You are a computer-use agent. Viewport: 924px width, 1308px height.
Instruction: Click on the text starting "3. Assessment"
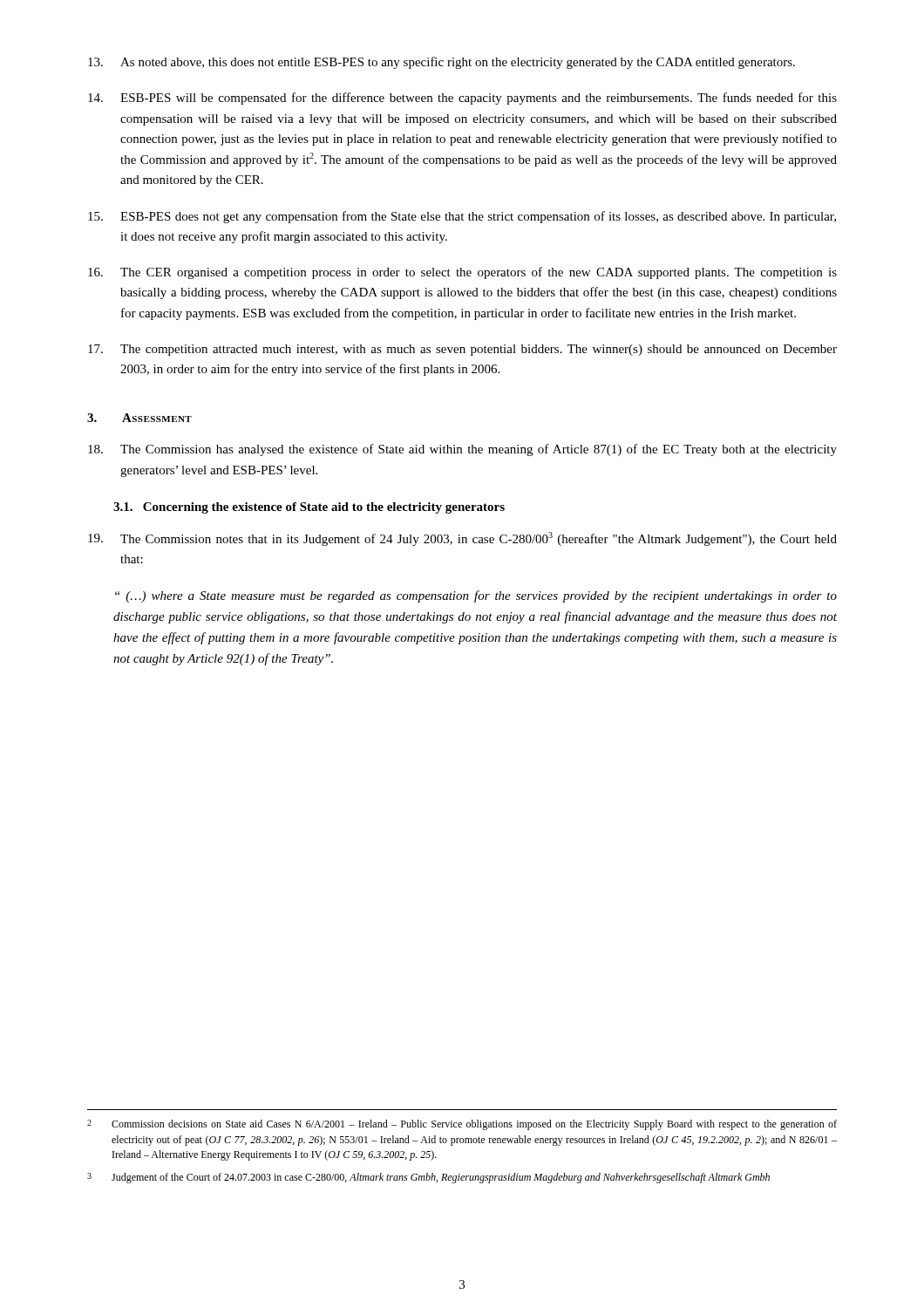[x=140, y=418]
